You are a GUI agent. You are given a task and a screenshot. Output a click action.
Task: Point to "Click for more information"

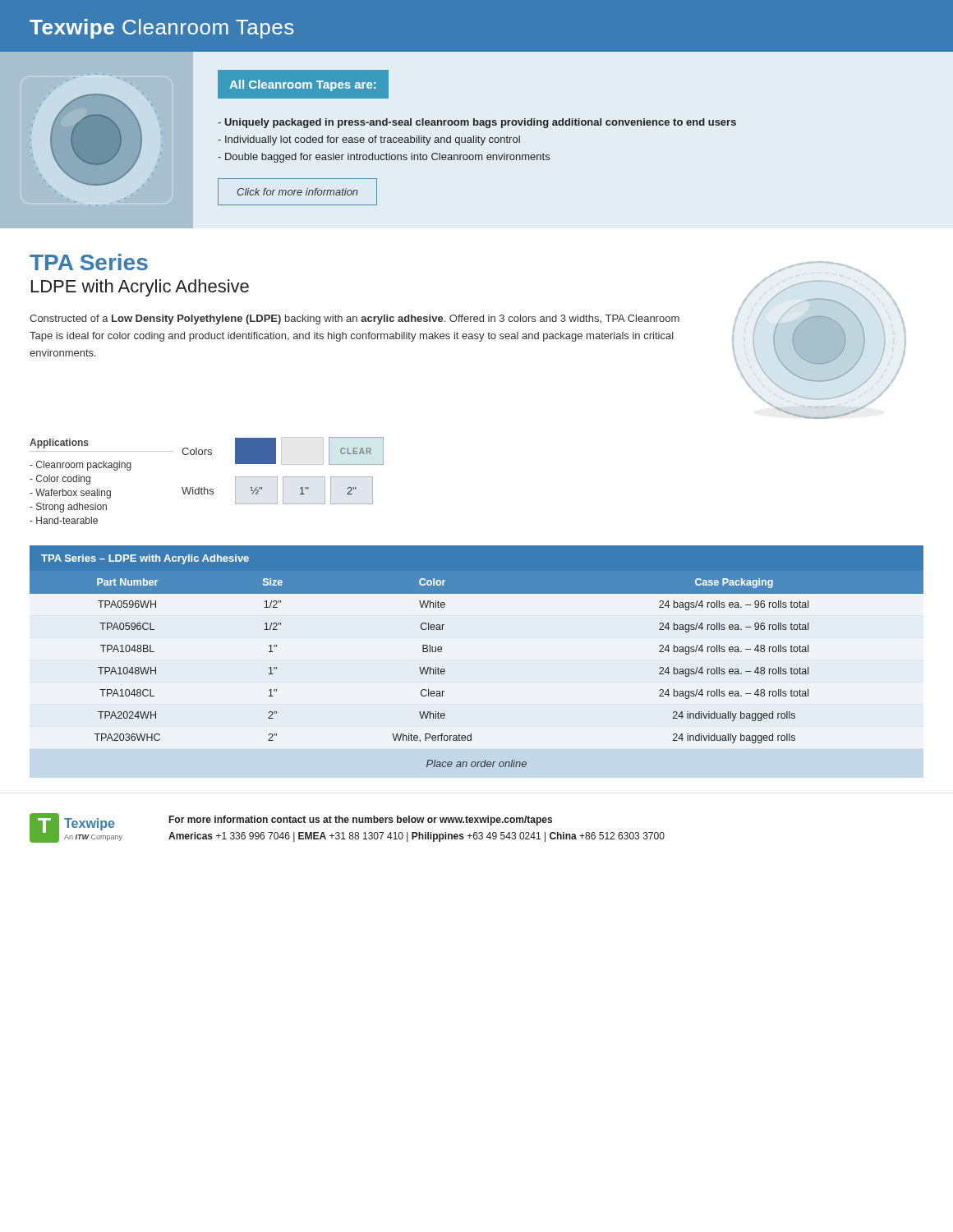(297, 192)
